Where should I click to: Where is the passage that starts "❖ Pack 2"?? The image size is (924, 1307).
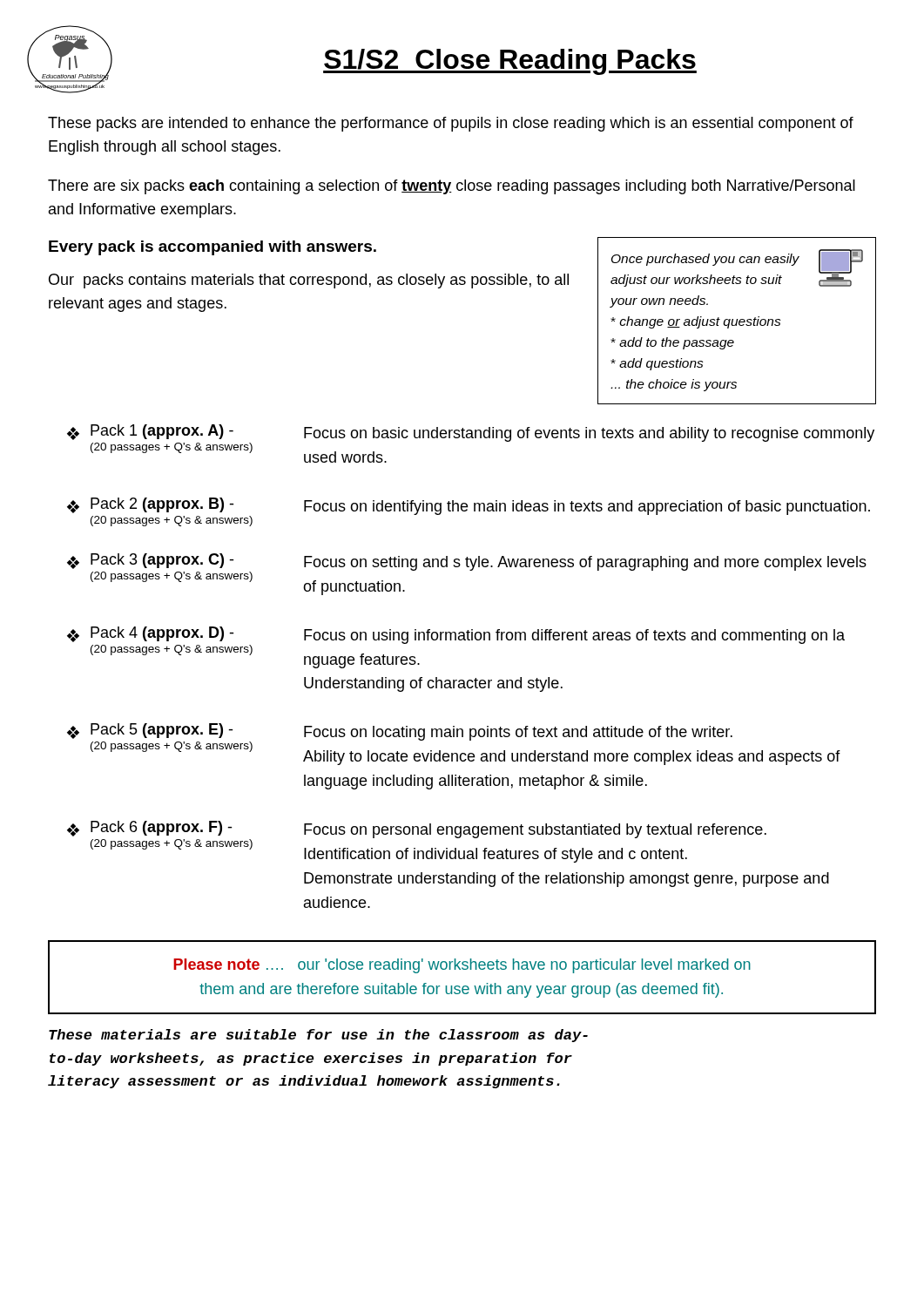click(471, 511)
